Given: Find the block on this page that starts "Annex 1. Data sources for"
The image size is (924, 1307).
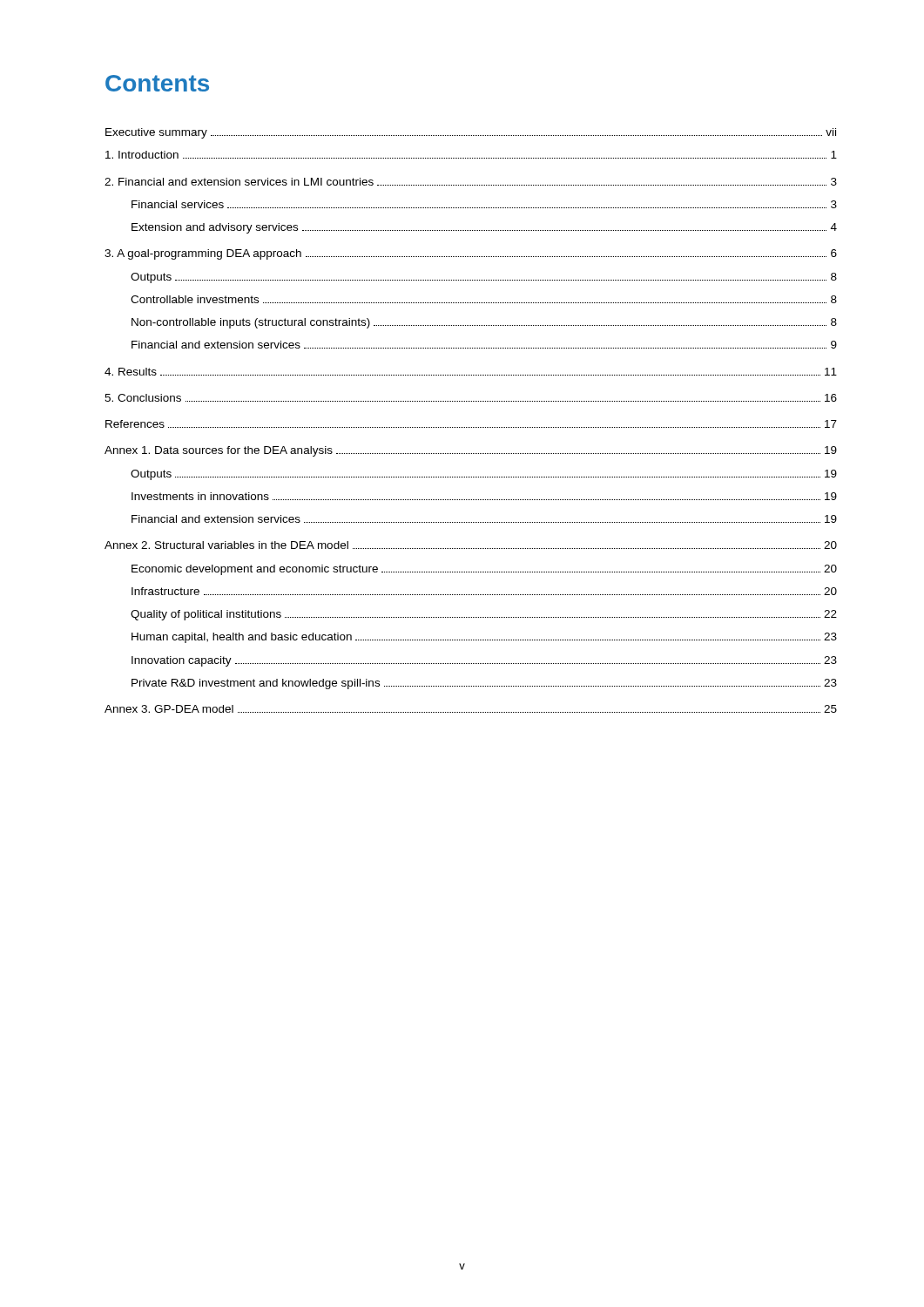Looking at the screenshot, I should 471,485.
